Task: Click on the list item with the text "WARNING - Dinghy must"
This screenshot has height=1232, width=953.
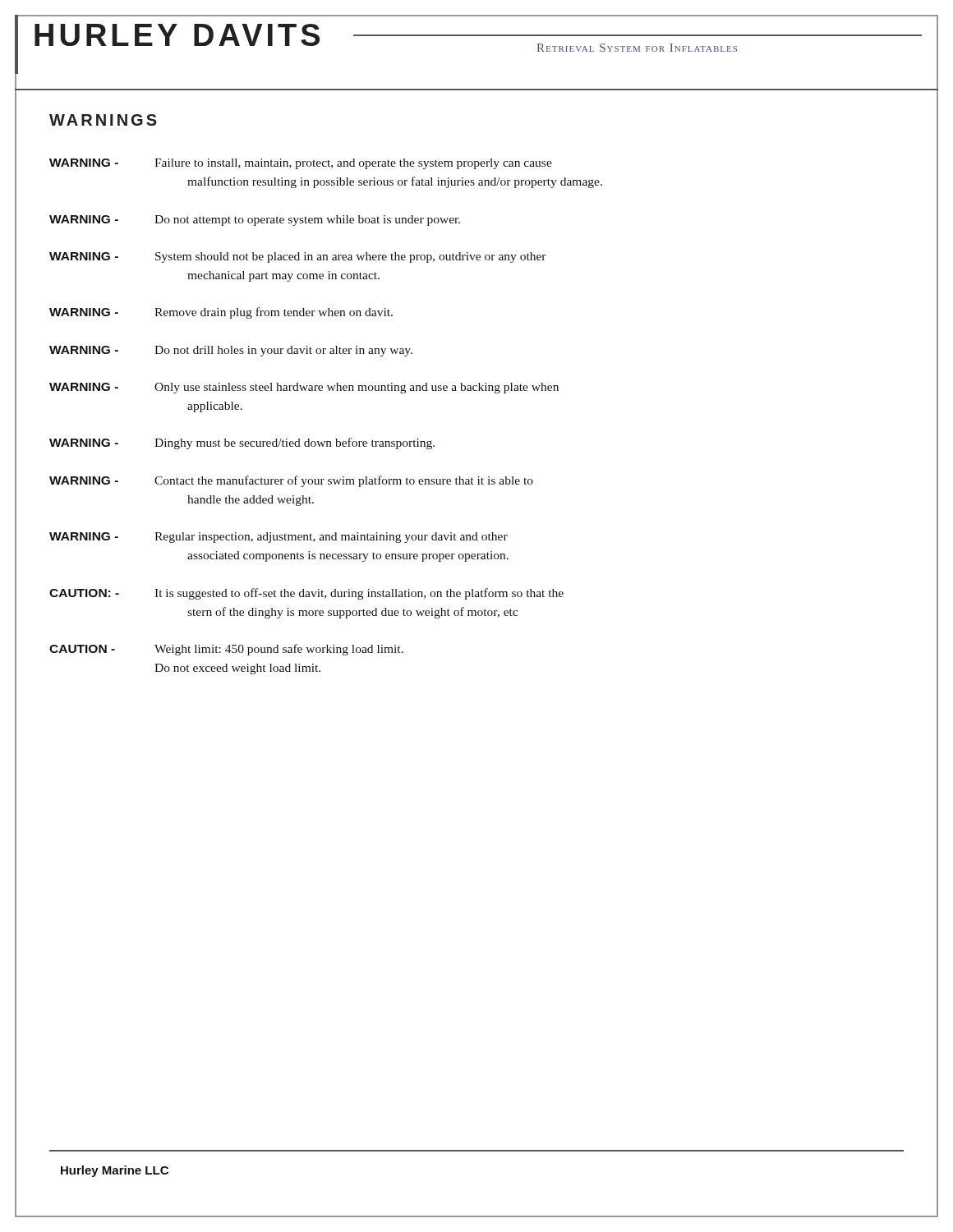Action: [242, 443]
